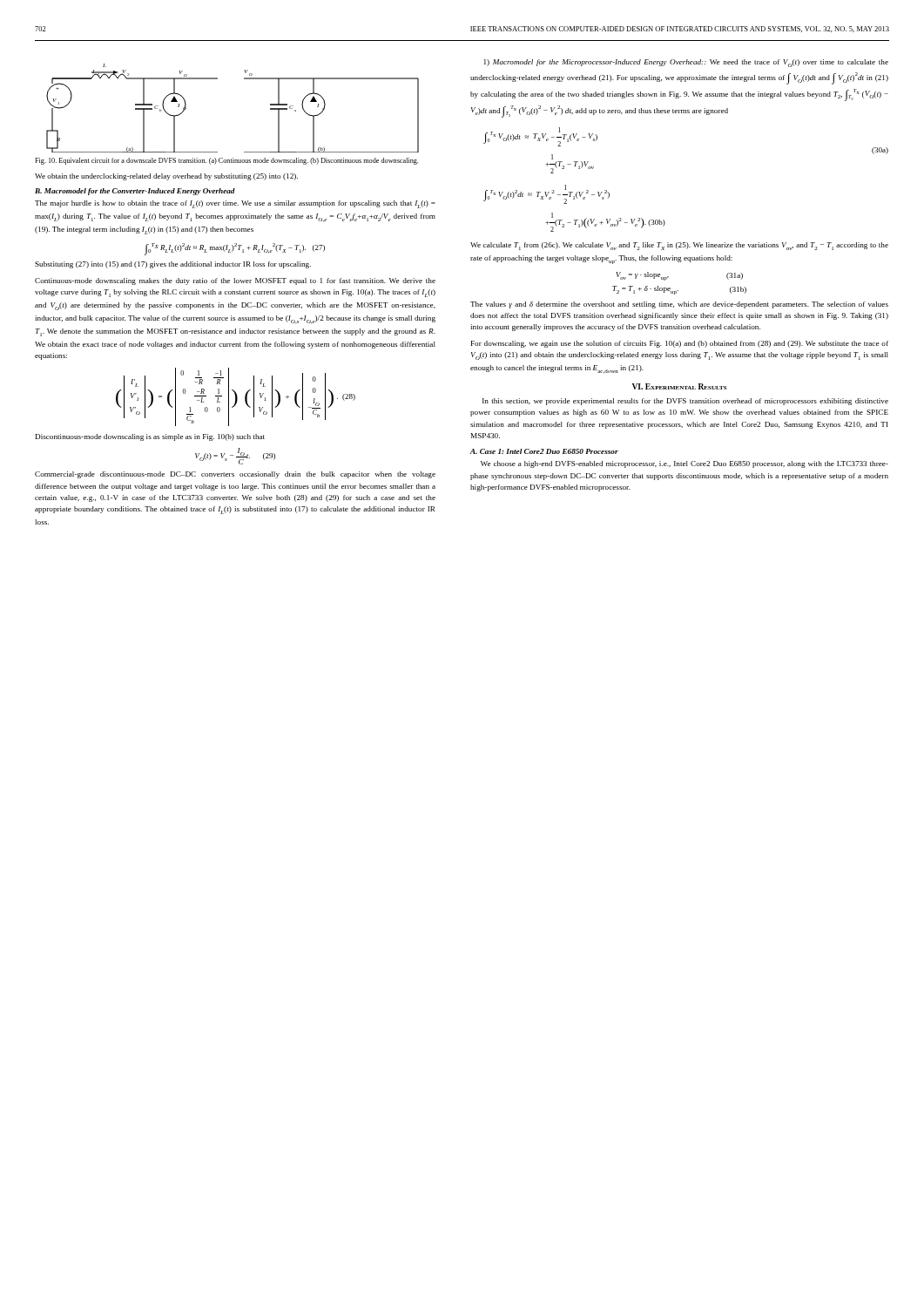This screenshot has height=1307, width=924.
Task: Locate the element starting "∫0TX RLIL(t)2dt ≈ RL max(IL)2T1 + RLIO,e2(TX −"
Action: (x=235, y=248)
